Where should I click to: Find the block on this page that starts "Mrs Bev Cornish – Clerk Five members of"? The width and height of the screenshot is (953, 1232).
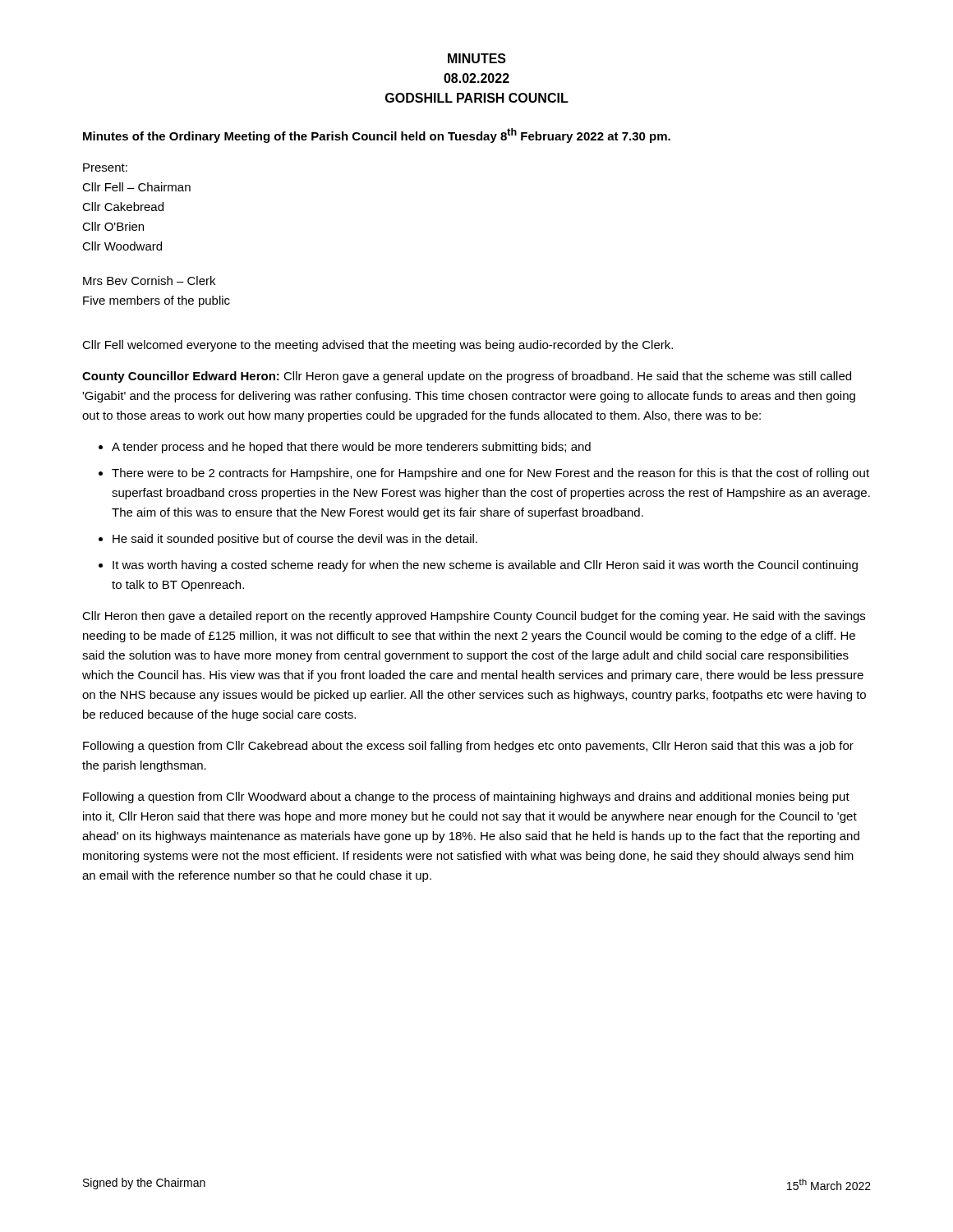(156, 290)
